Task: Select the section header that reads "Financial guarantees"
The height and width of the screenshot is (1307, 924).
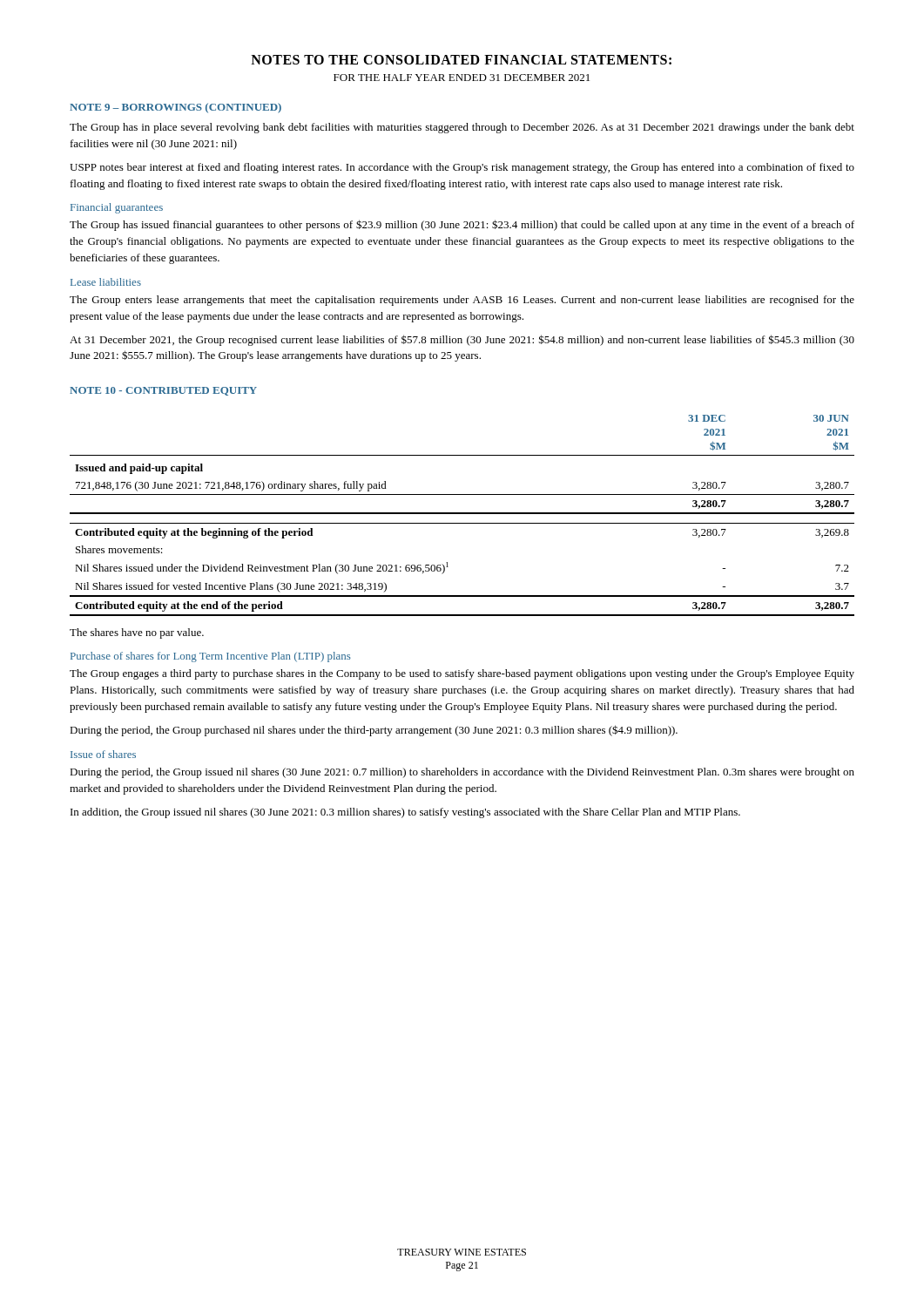Action: [x=116, y=207]
